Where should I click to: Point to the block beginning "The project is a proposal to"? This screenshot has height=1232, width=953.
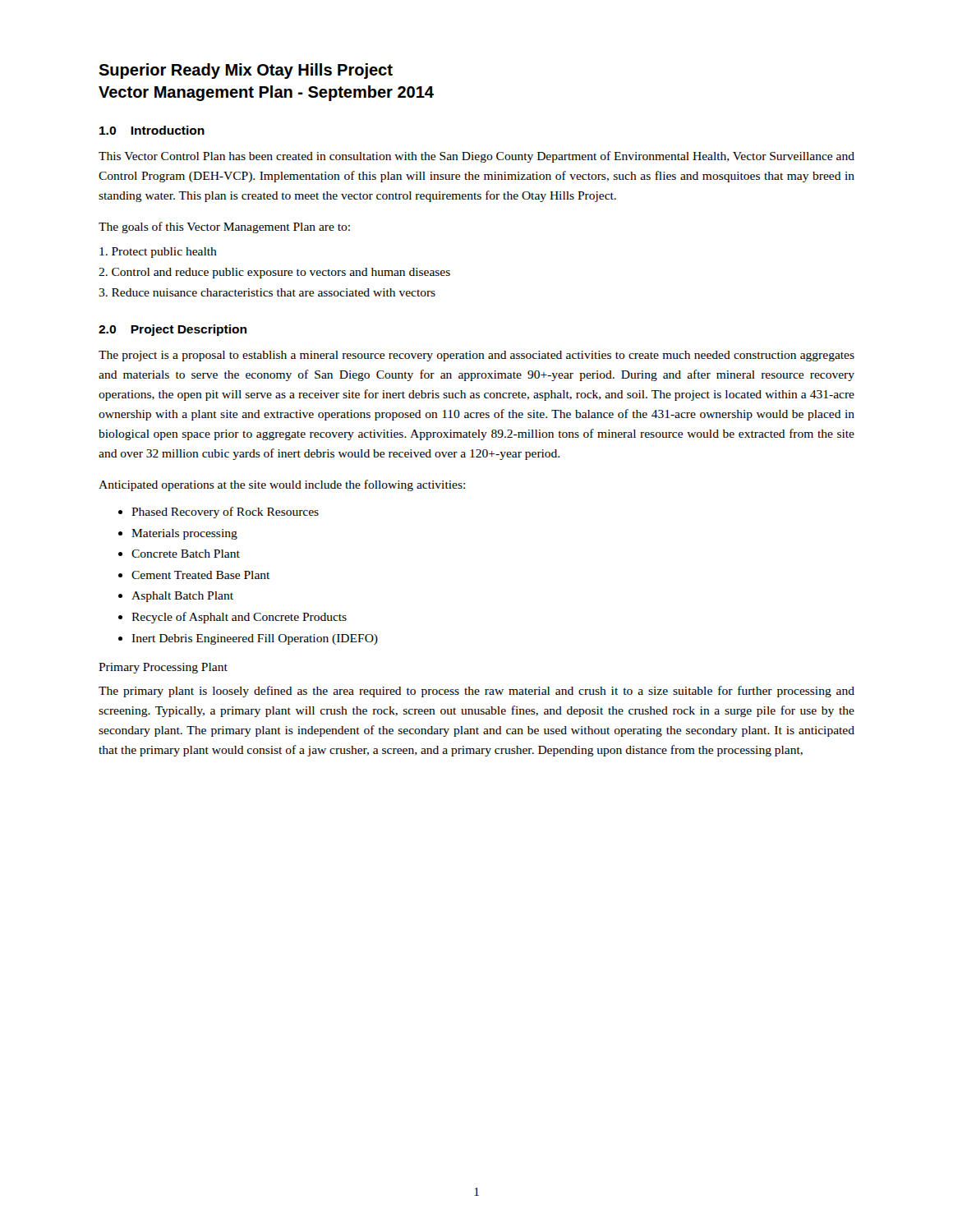point(476,404)
